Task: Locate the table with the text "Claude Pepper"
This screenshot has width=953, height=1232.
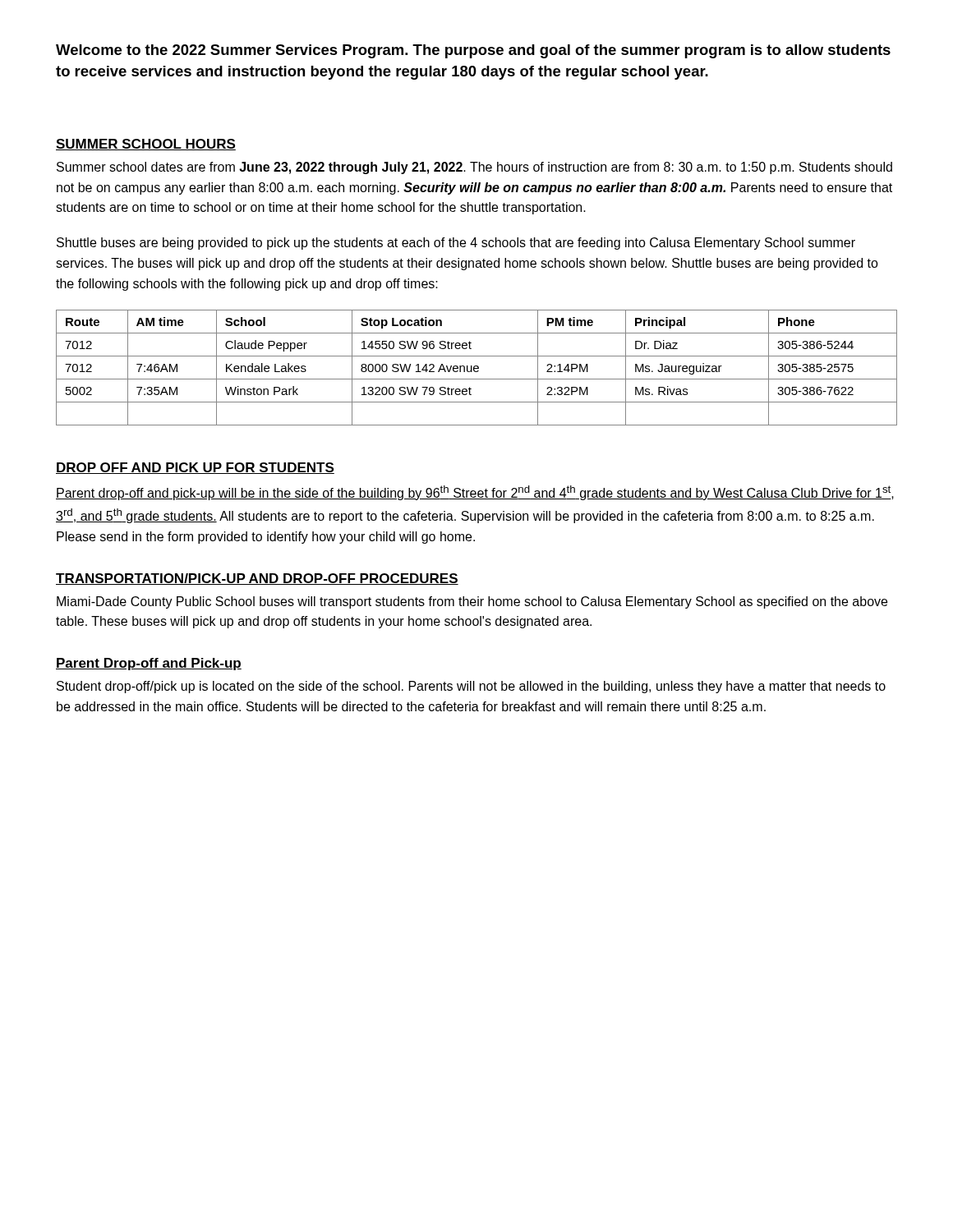Action: (476, 367)
